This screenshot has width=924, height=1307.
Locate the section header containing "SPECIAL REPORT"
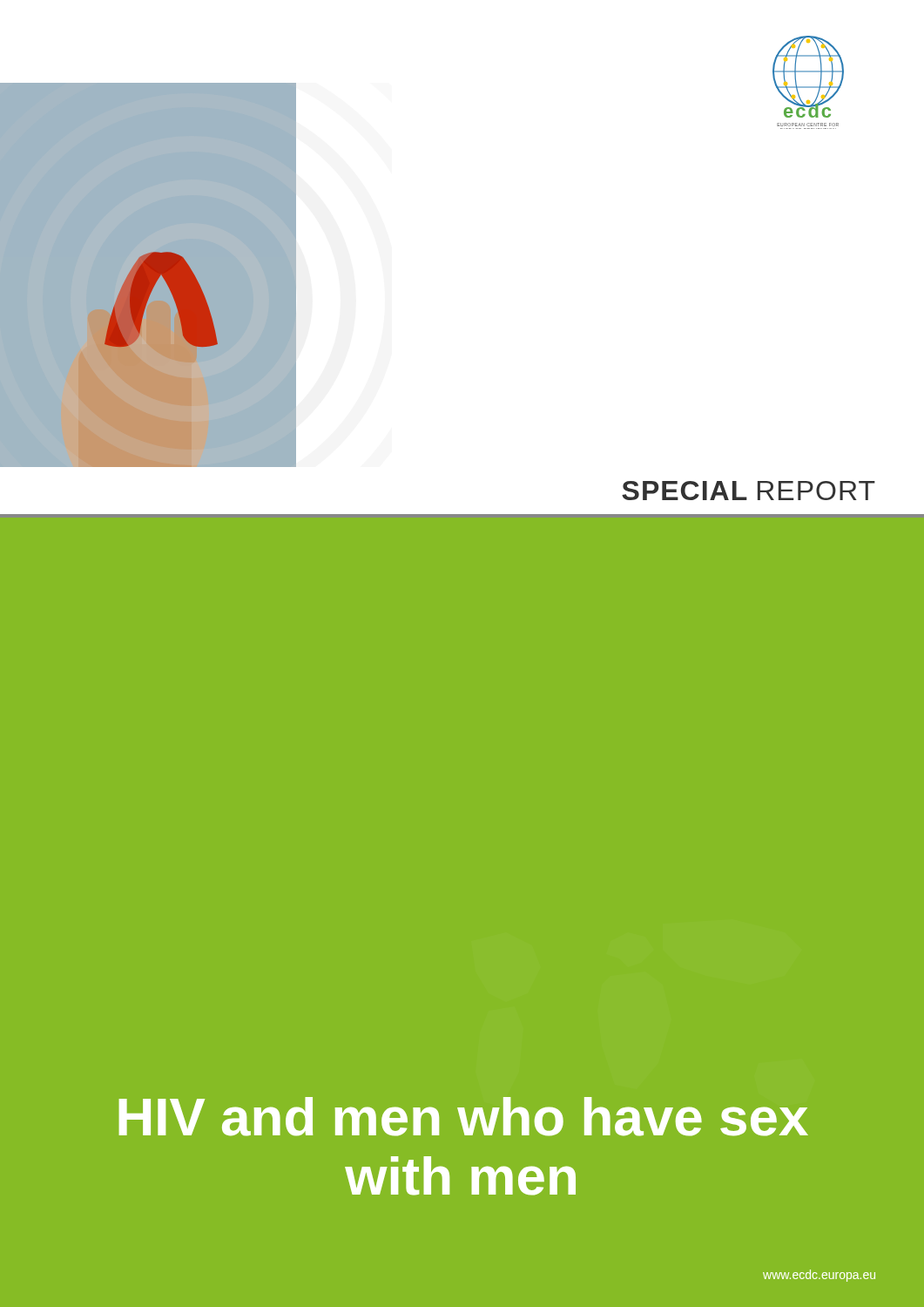click(x=749, y=491)
